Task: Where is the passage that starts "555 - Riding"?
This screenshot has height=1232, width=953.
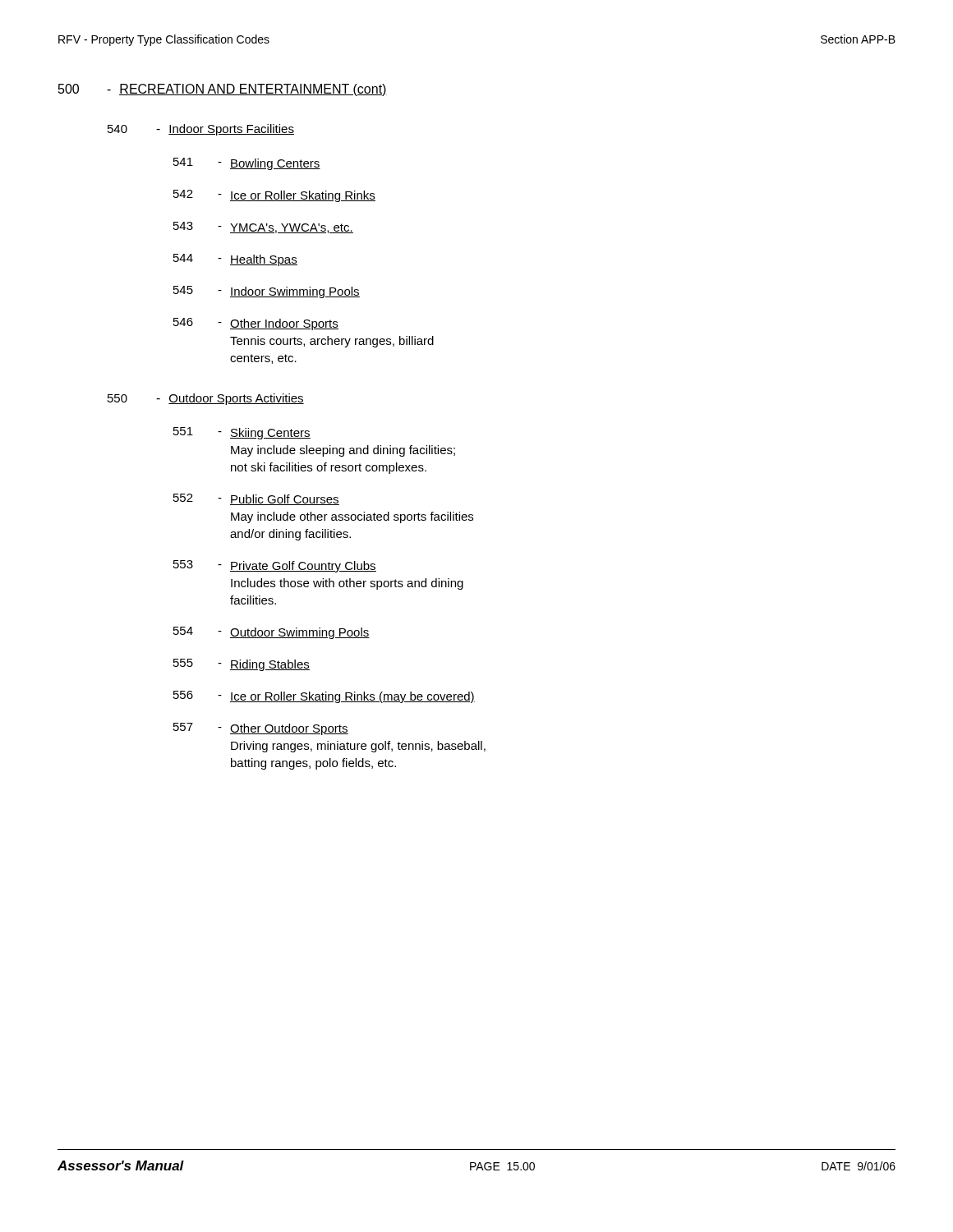Action: coord(241,664)
